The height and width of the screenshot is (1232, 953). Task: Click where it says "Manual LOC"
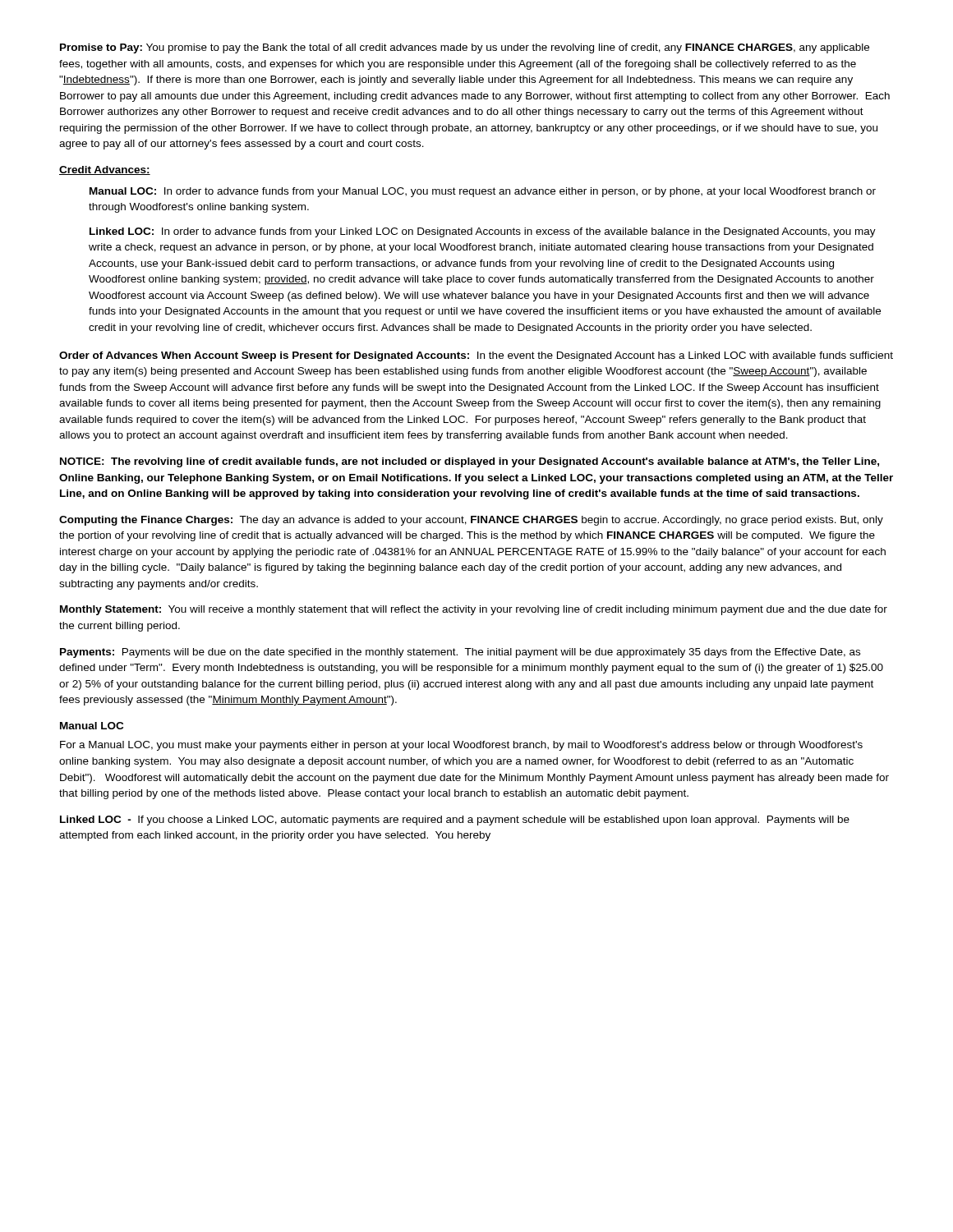[x=92, y=726]
